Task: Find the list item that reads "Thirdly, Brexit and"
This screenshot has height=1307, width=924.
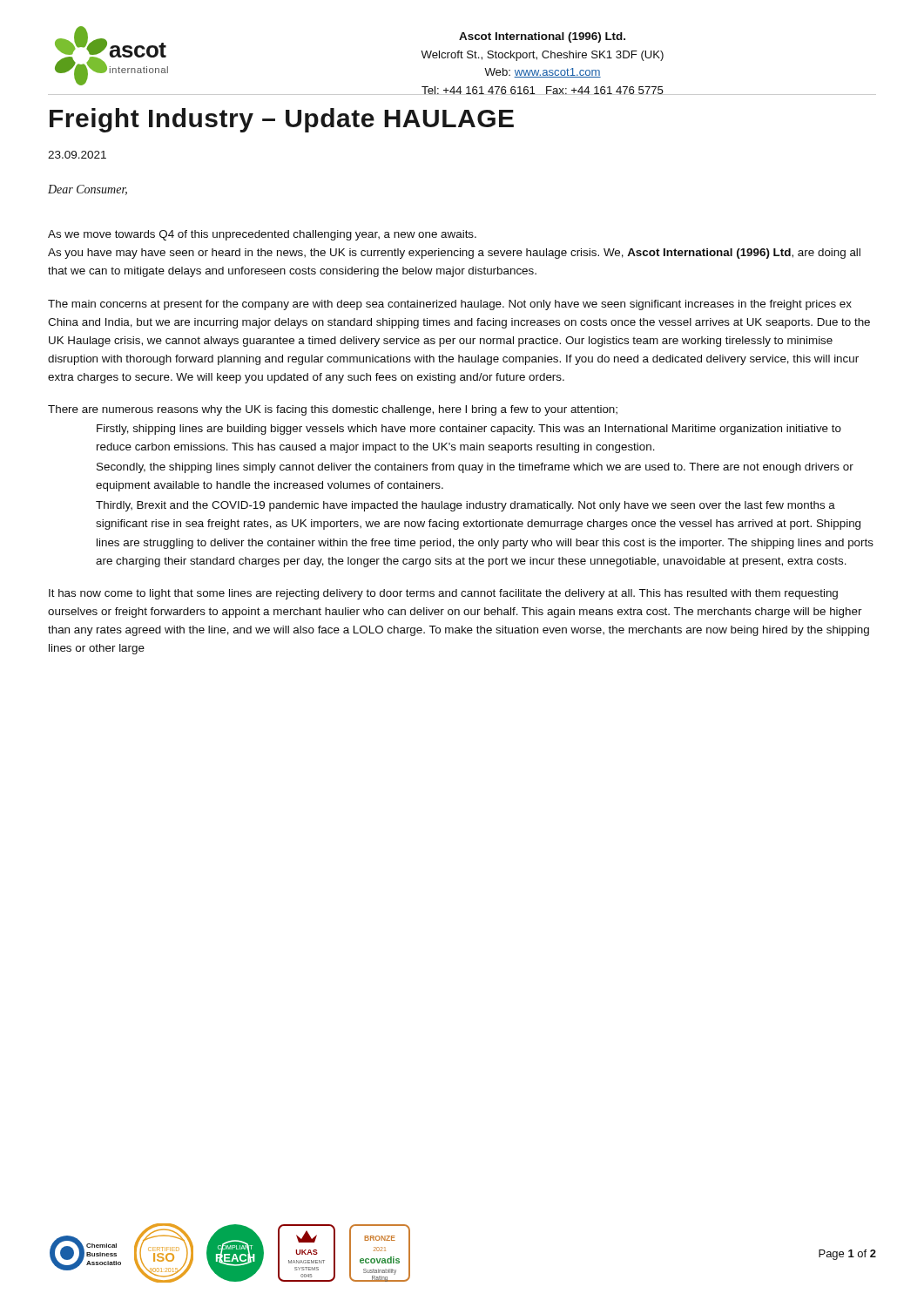Action: pyautogui.click(x=485, y=533)
